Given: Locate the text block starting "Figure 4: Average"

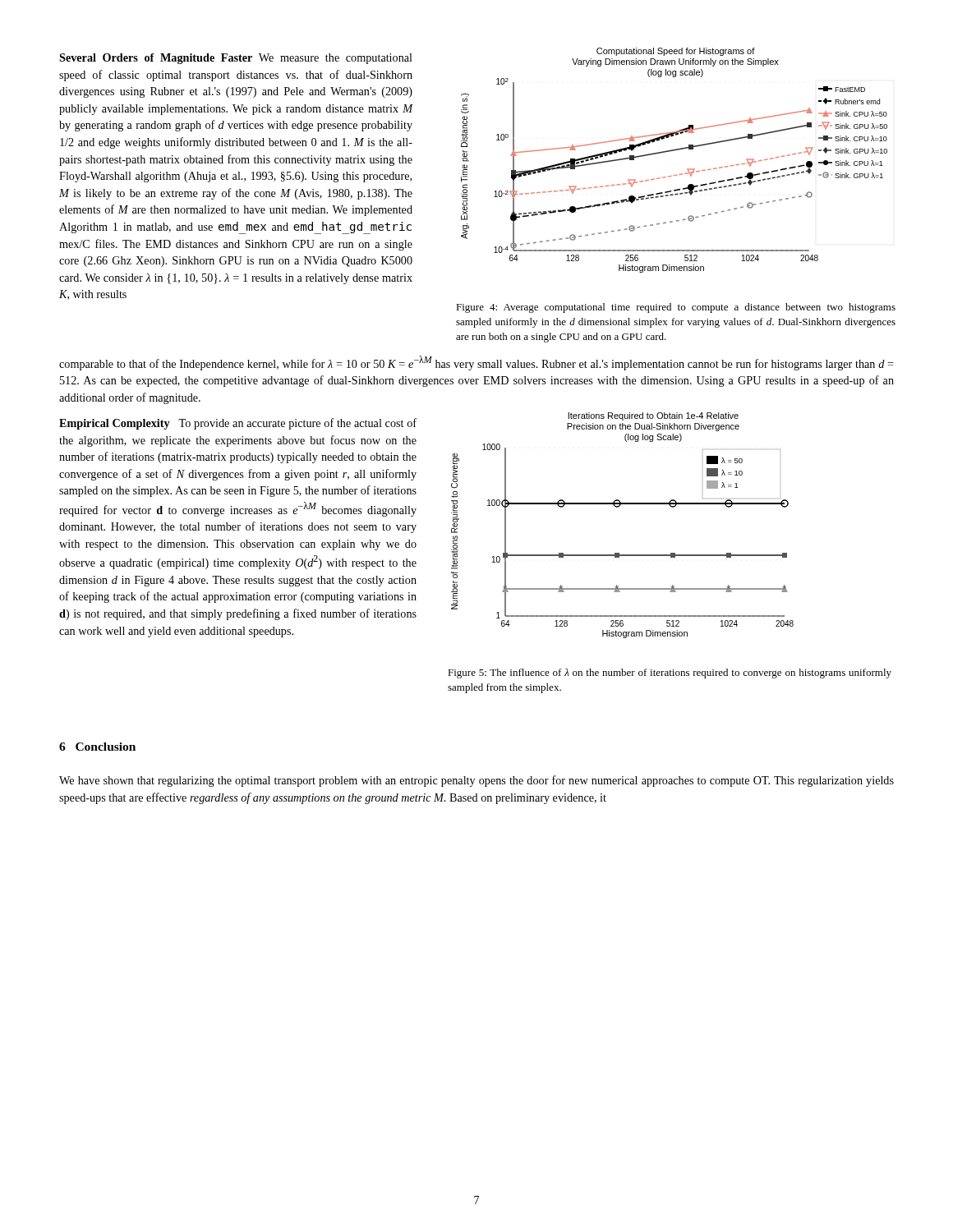Looking at the screenshot, I should [676, 322].
